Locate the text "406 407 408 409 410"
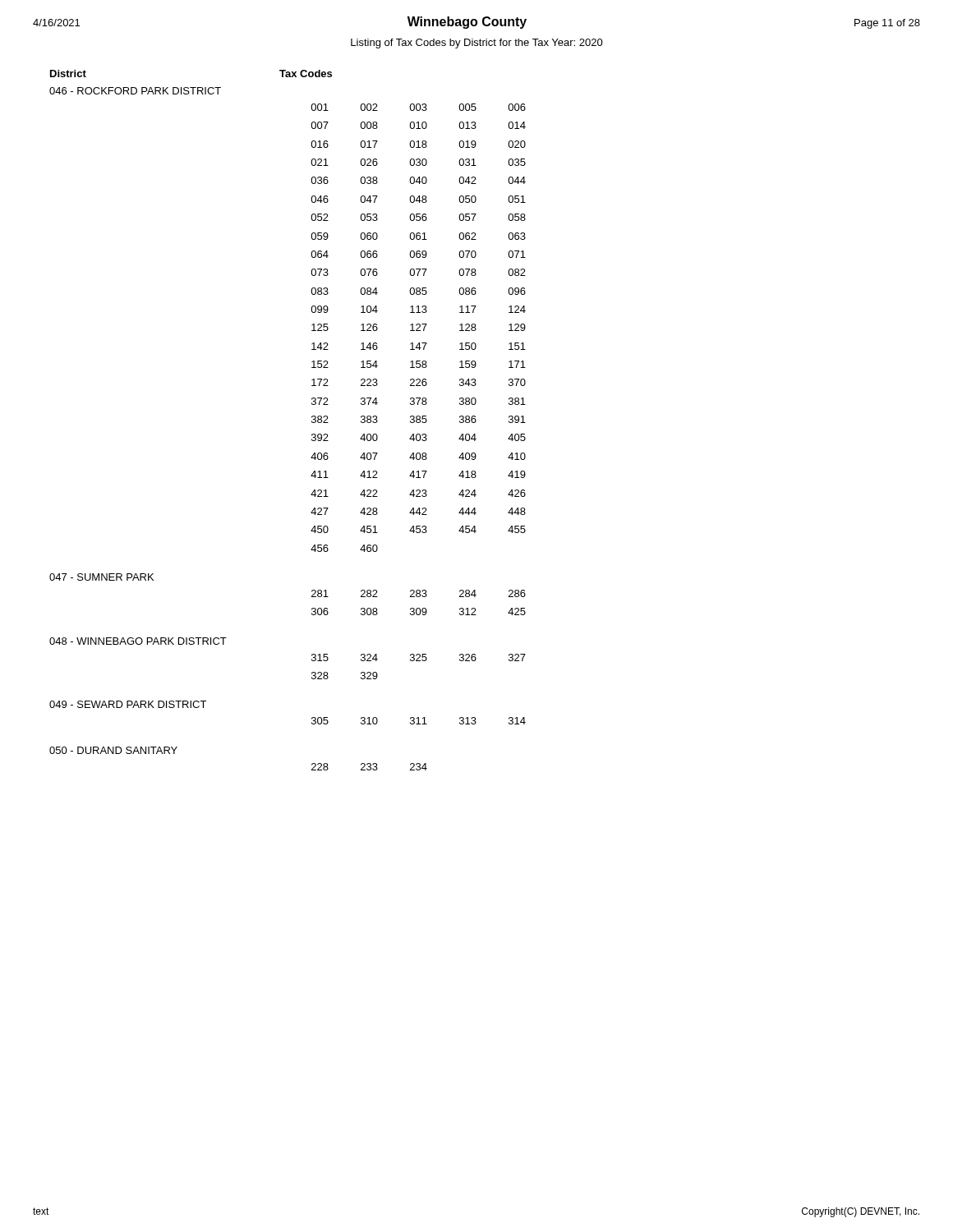This screenshot has width=953, height=1232. 418,456
